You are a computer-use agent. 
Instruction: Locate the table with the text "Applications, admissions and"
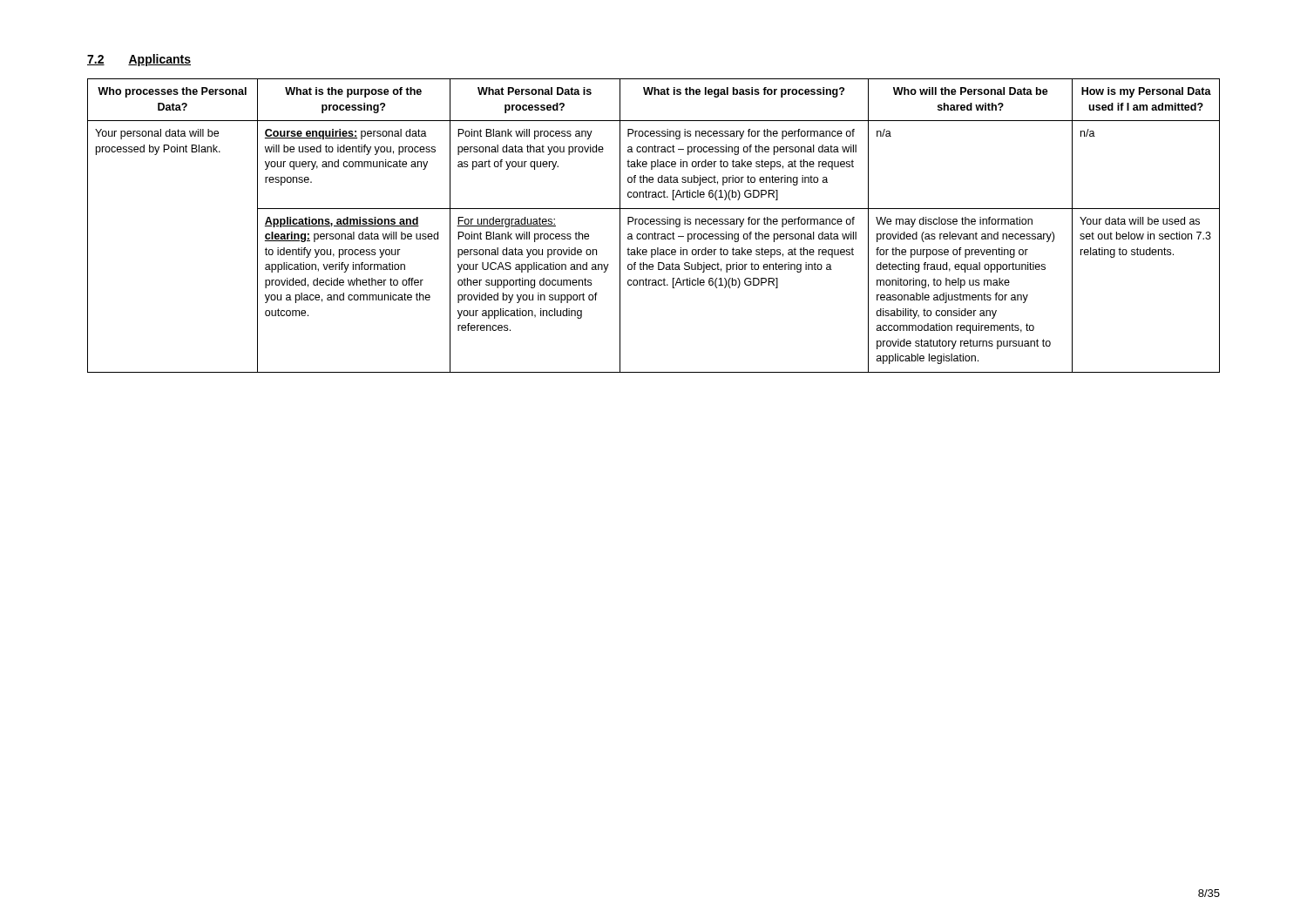[x=654, y=225]
